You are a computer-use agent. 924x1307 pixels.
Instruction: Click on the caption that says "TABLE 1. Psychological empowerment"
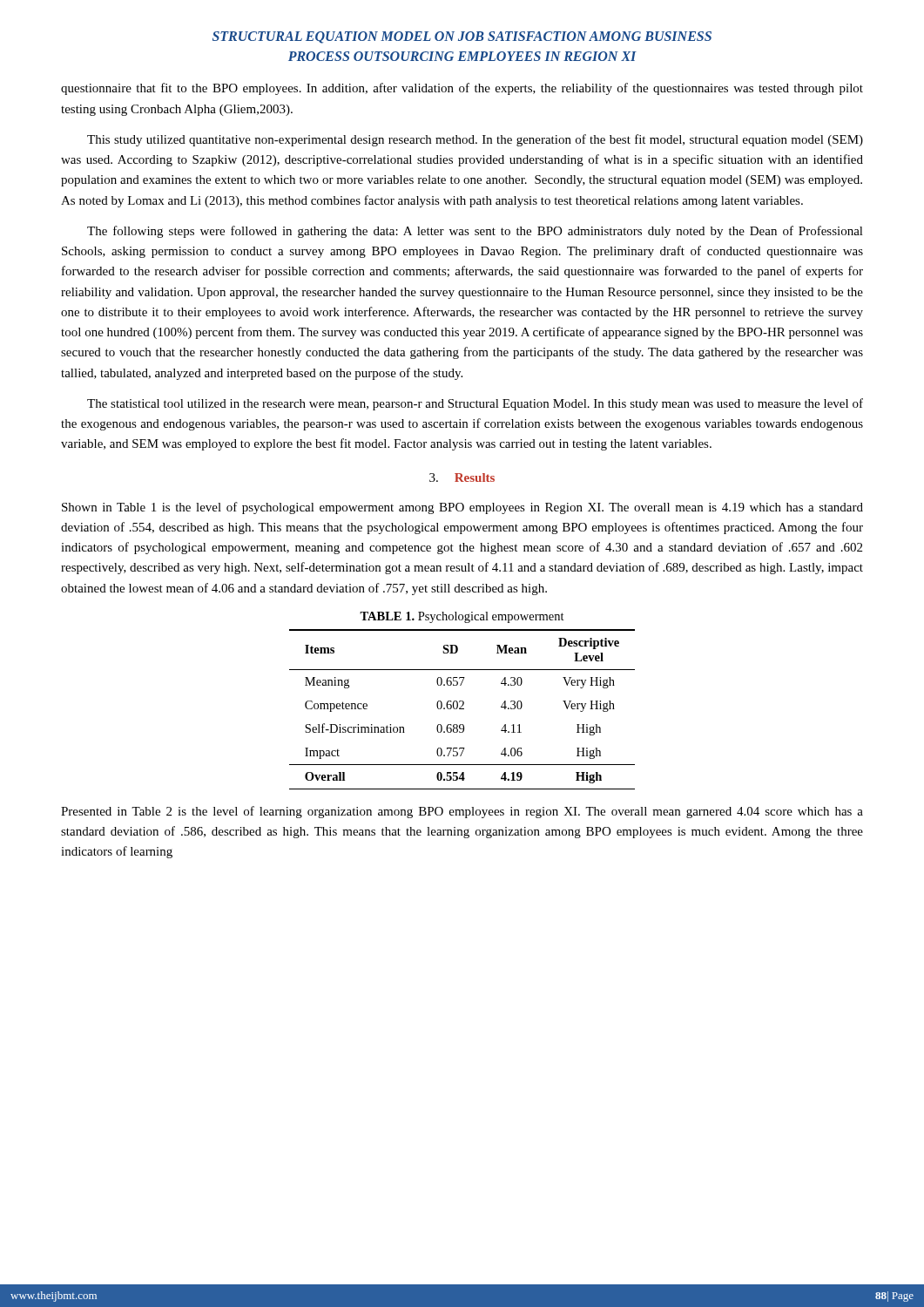[x=462, y=616]
